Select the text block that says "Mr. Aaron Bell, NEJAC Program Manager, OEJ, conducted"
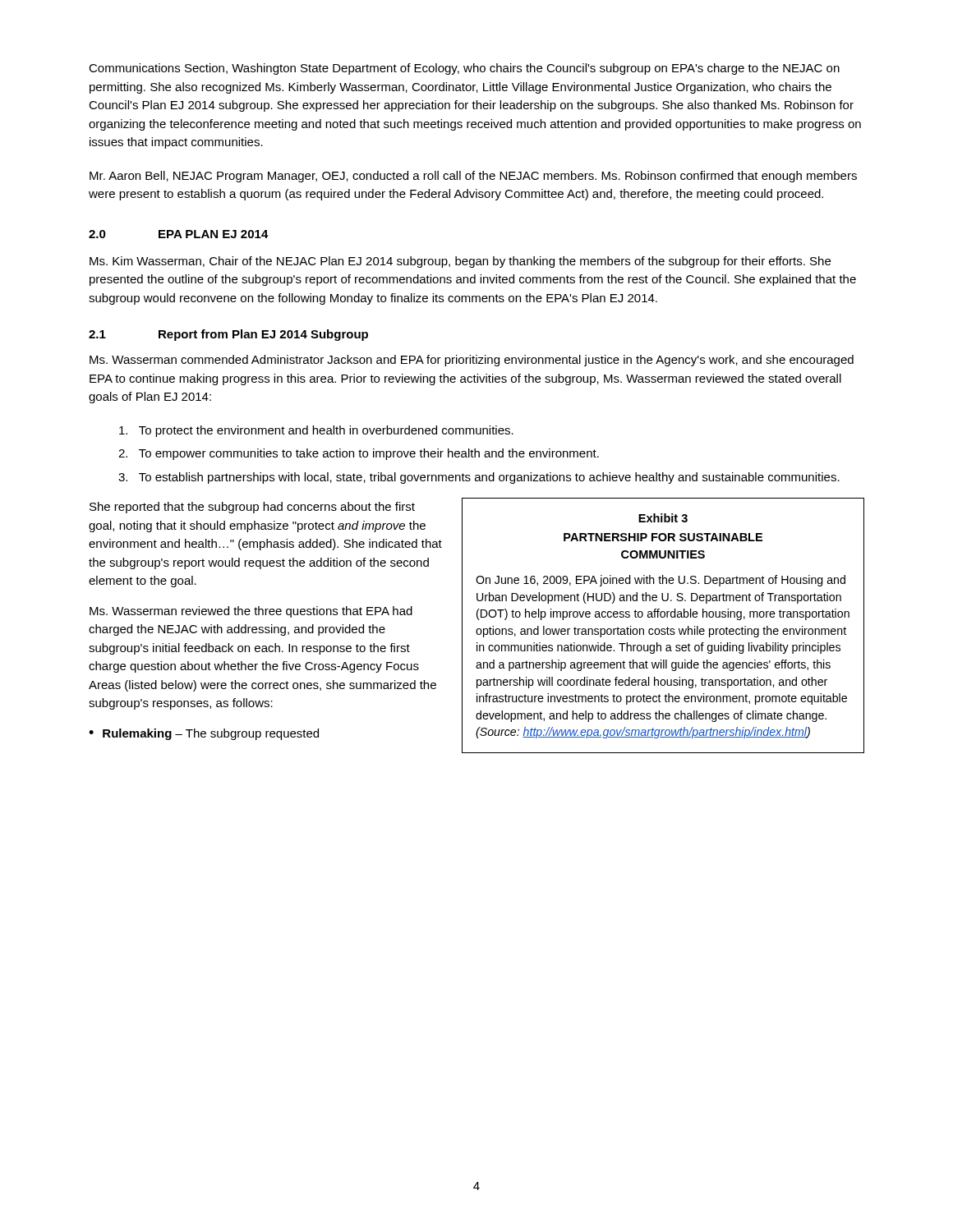The width and height of the screenshot is (953, 1232). coord(473,184)
